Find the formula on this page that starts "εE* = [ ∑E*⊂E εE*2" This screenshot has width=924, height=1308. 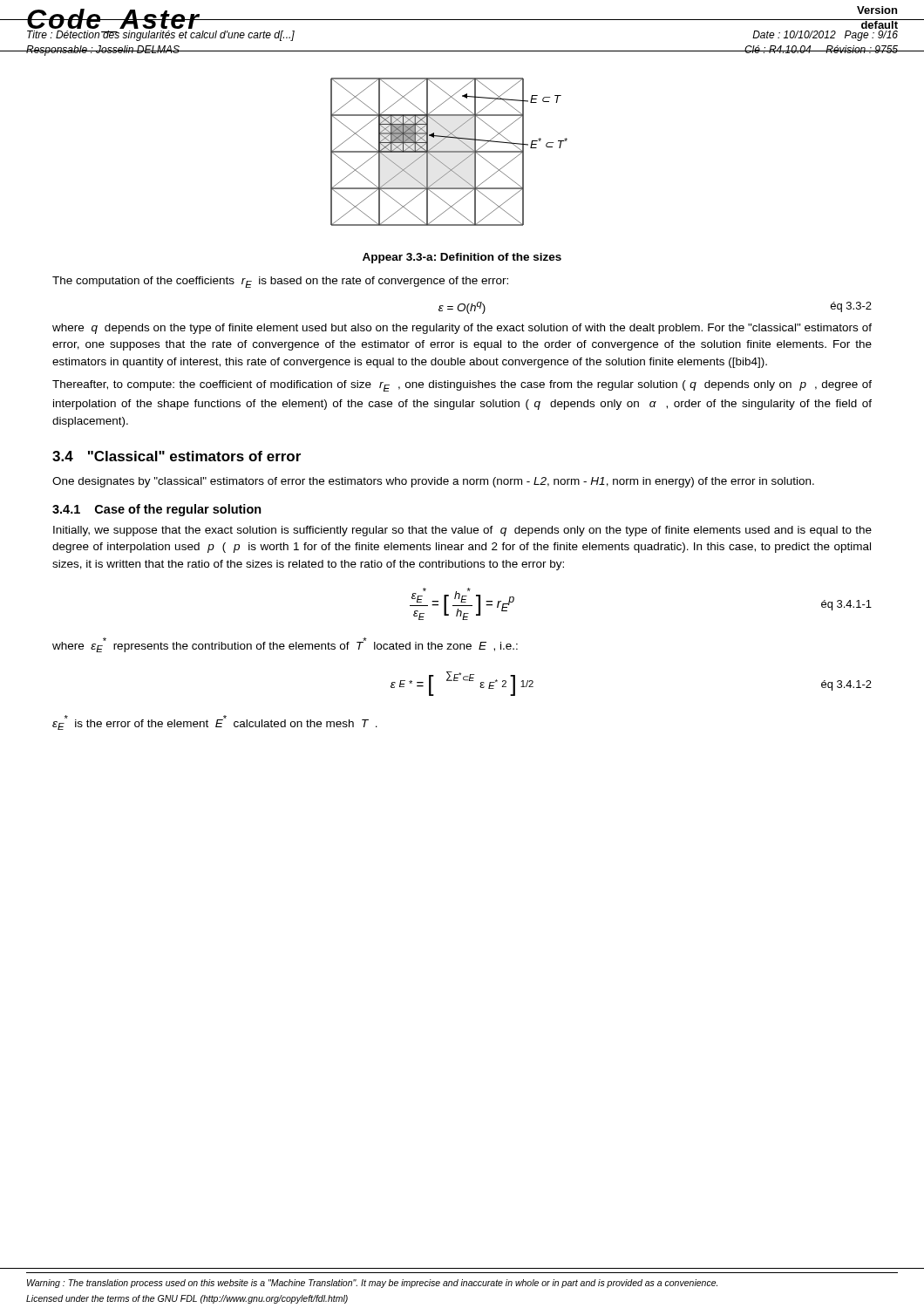click(x=431, y=683)
